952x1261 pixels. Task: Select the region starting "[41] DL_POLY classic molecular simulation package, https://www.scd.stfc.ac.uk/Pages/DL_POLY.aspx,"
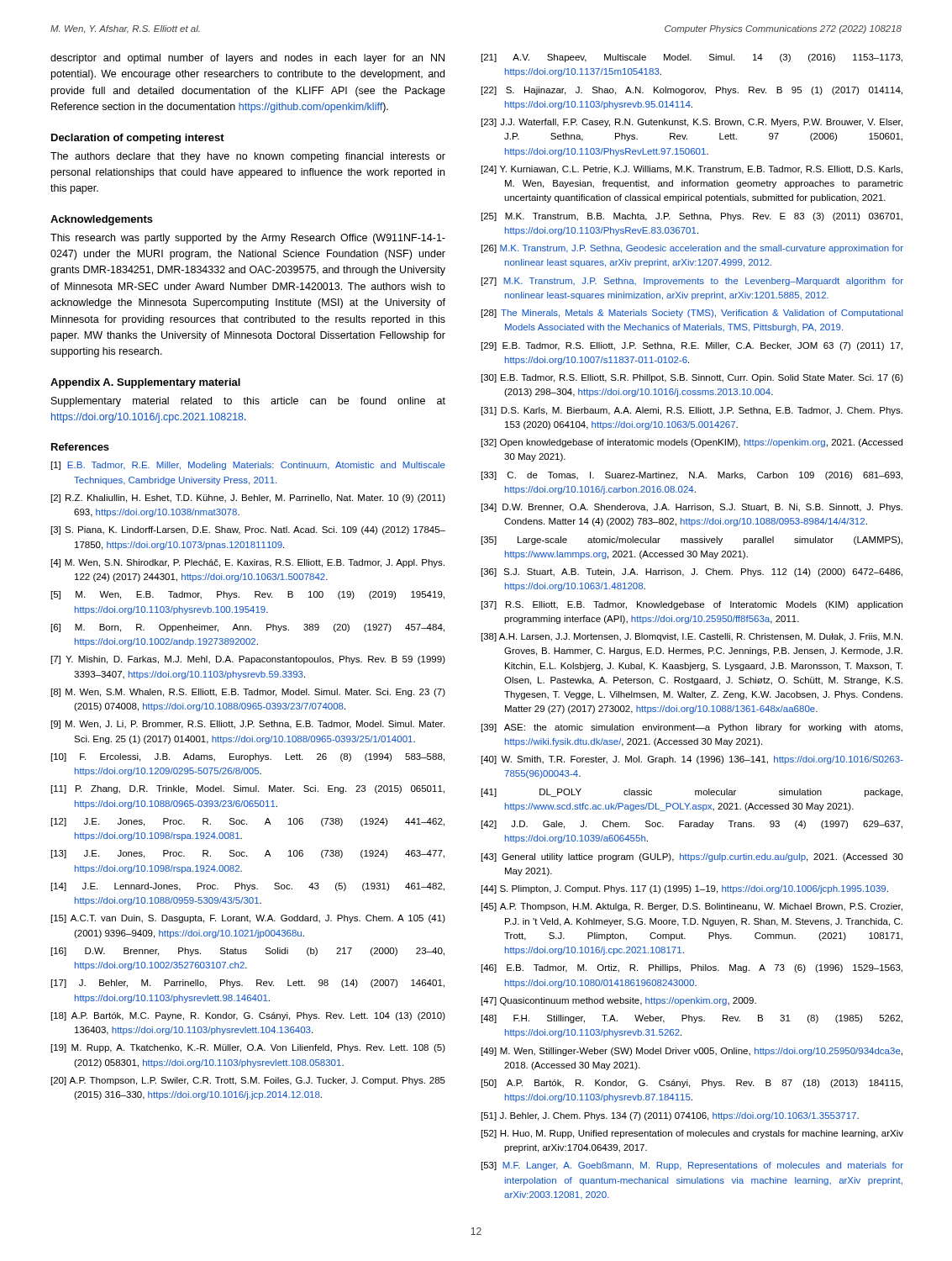[692, 799]
